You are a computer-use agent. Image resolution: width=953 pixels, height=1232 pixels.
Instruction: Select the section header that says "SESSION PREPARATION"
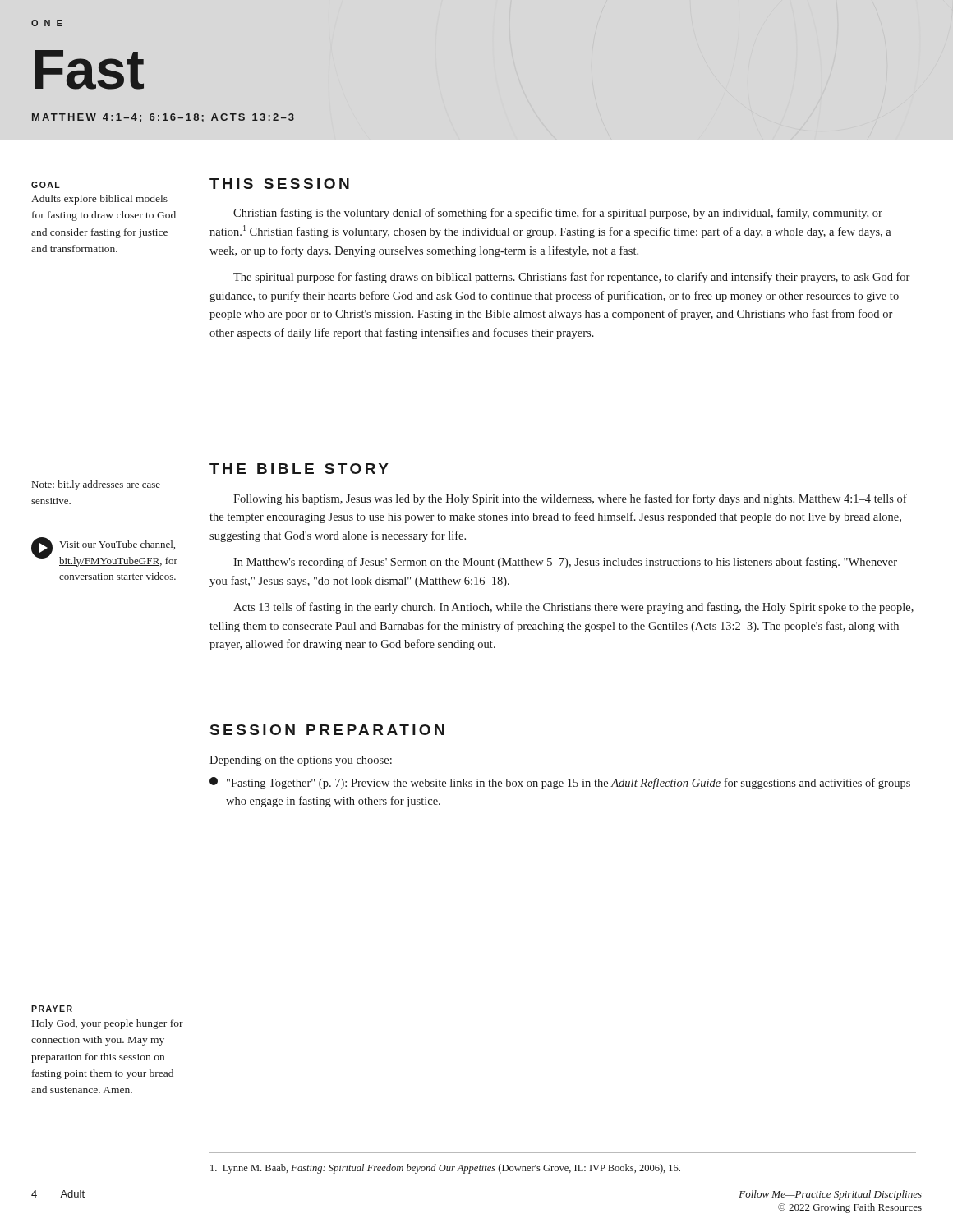coord(329,730)
